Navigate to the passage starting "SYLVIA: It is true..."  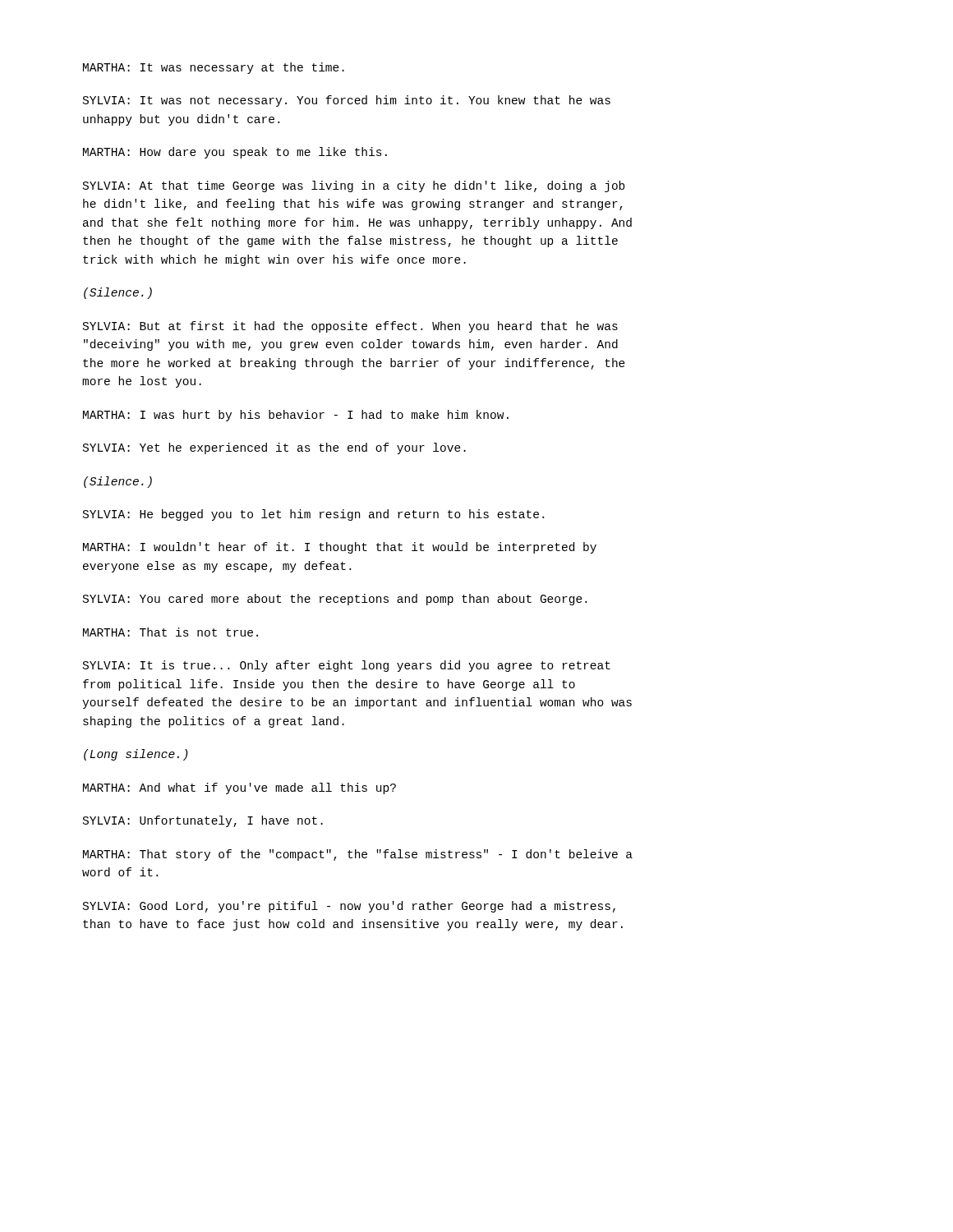357,694
